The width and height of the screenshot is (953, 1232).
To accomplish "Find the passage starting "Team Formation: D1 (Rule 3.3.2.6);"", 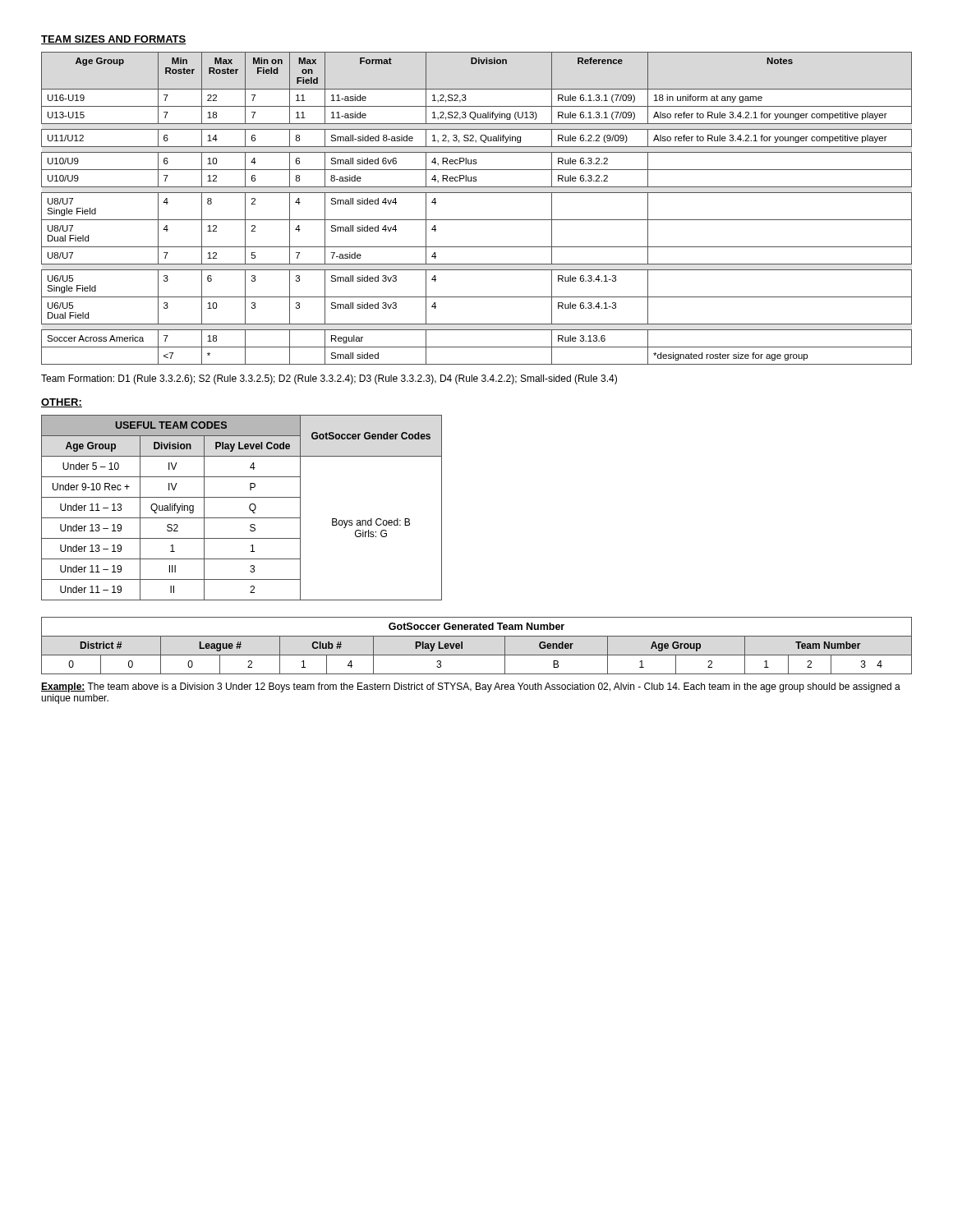I will coord(329,379).
